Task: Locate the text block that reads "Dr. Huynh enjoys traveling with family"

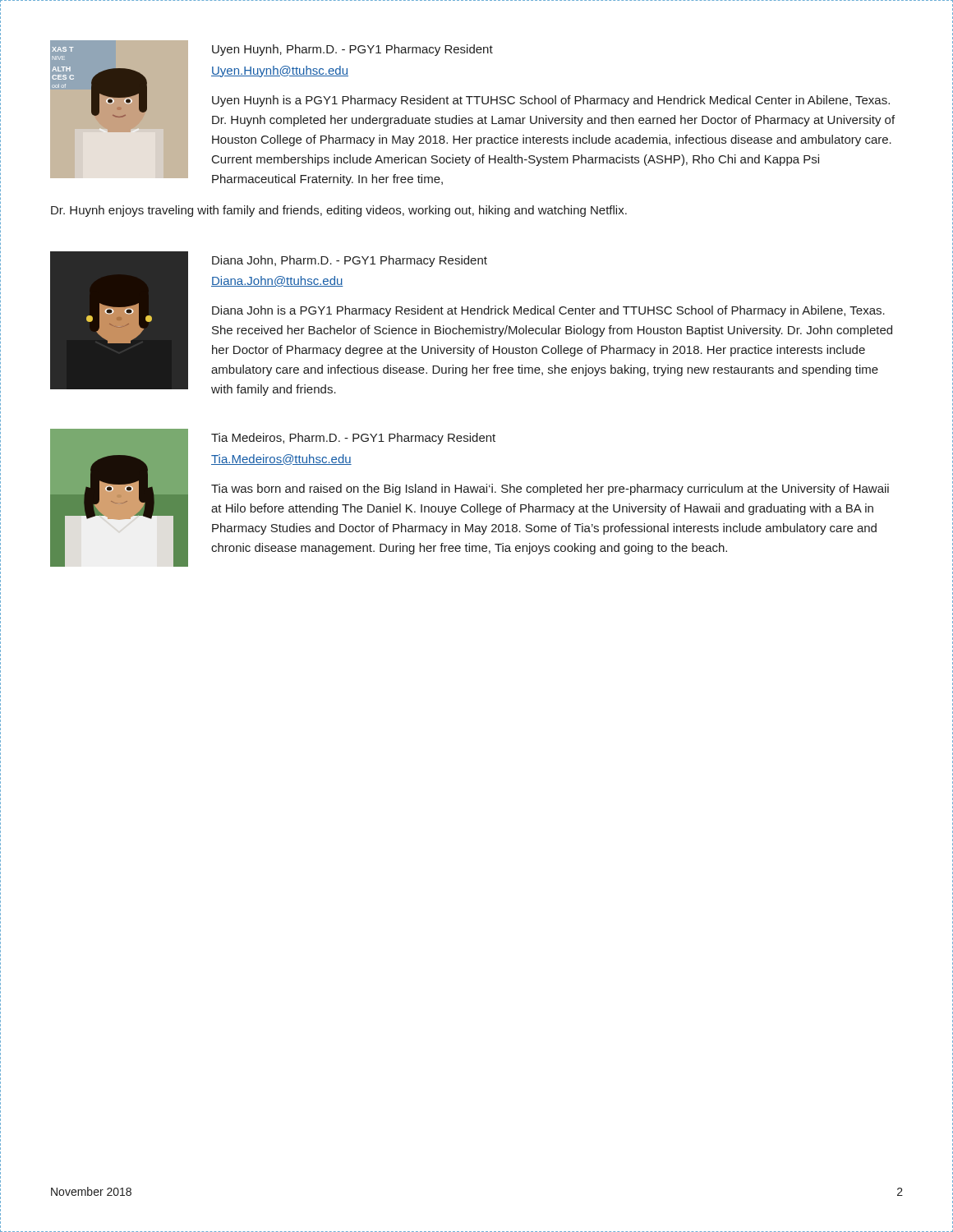Action: 339,209
